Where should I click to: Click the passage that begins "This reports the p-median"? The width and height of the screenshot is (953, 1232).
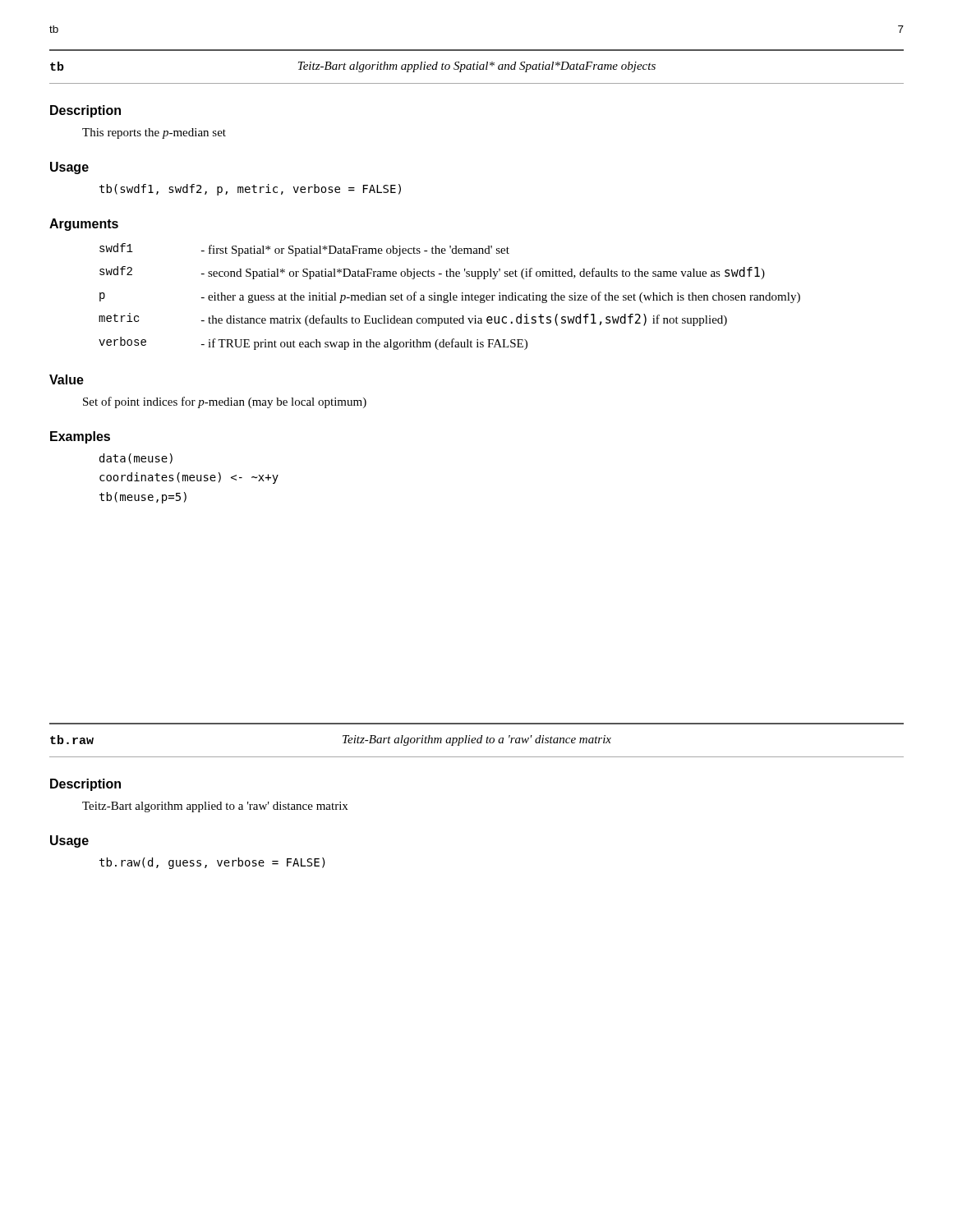tap(154, 132)
